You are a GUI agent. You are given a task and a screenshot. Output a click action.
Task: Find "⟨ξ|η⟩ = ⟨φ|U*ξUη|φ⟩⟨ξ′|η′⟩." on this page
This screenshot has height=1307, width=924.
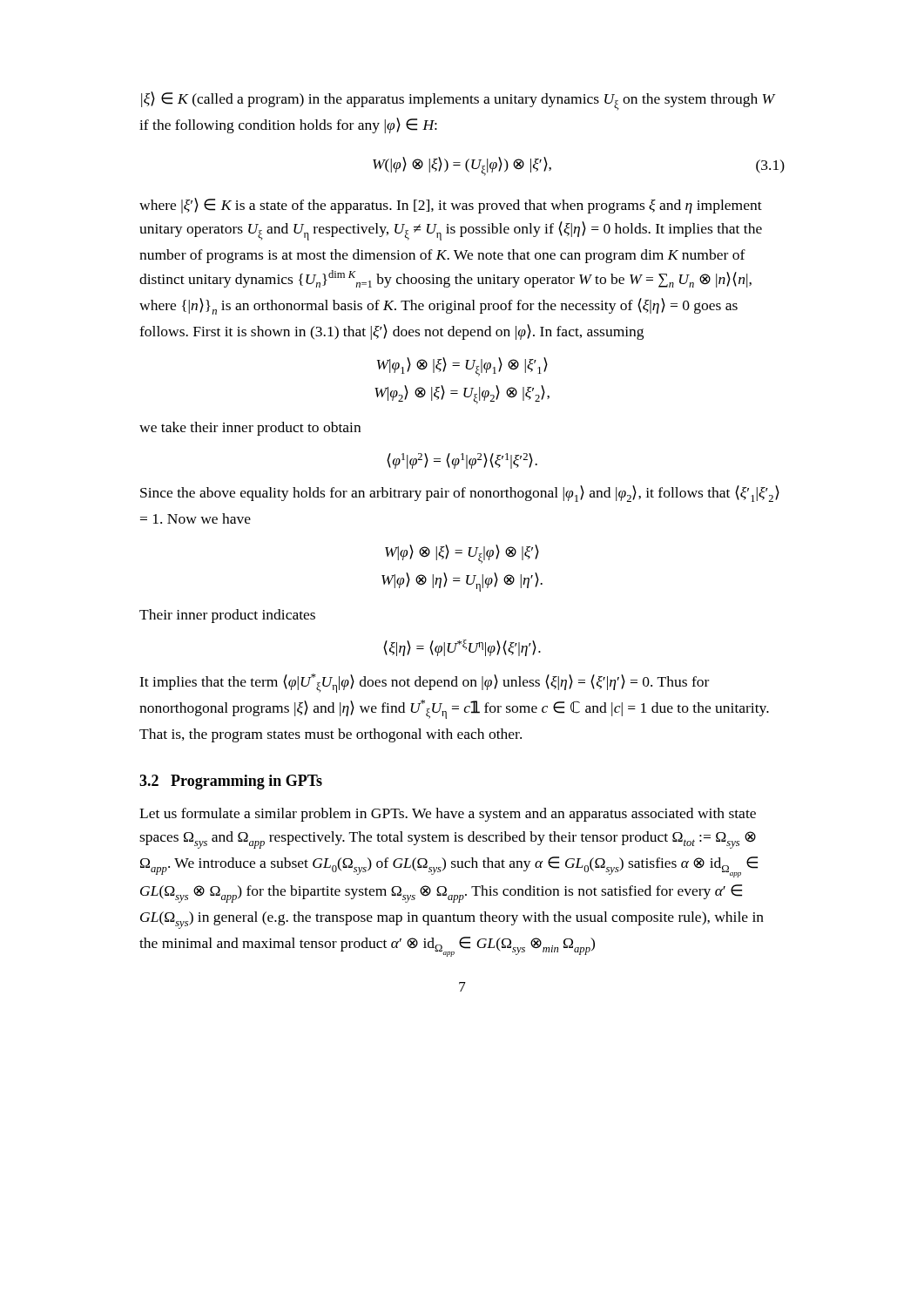[x=462, y=648]
